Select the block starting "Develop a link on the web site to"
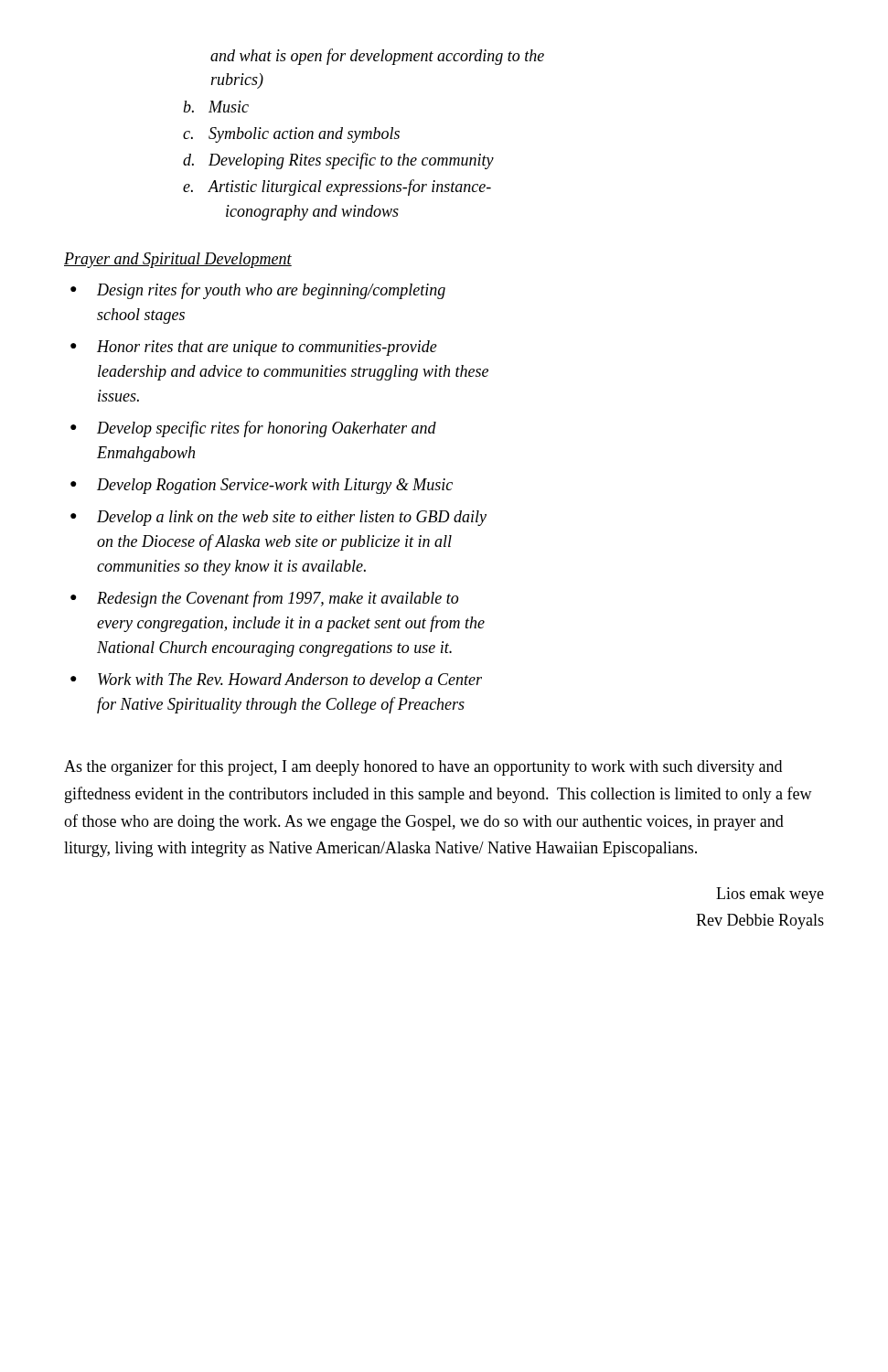 click(x=444, y=542)
